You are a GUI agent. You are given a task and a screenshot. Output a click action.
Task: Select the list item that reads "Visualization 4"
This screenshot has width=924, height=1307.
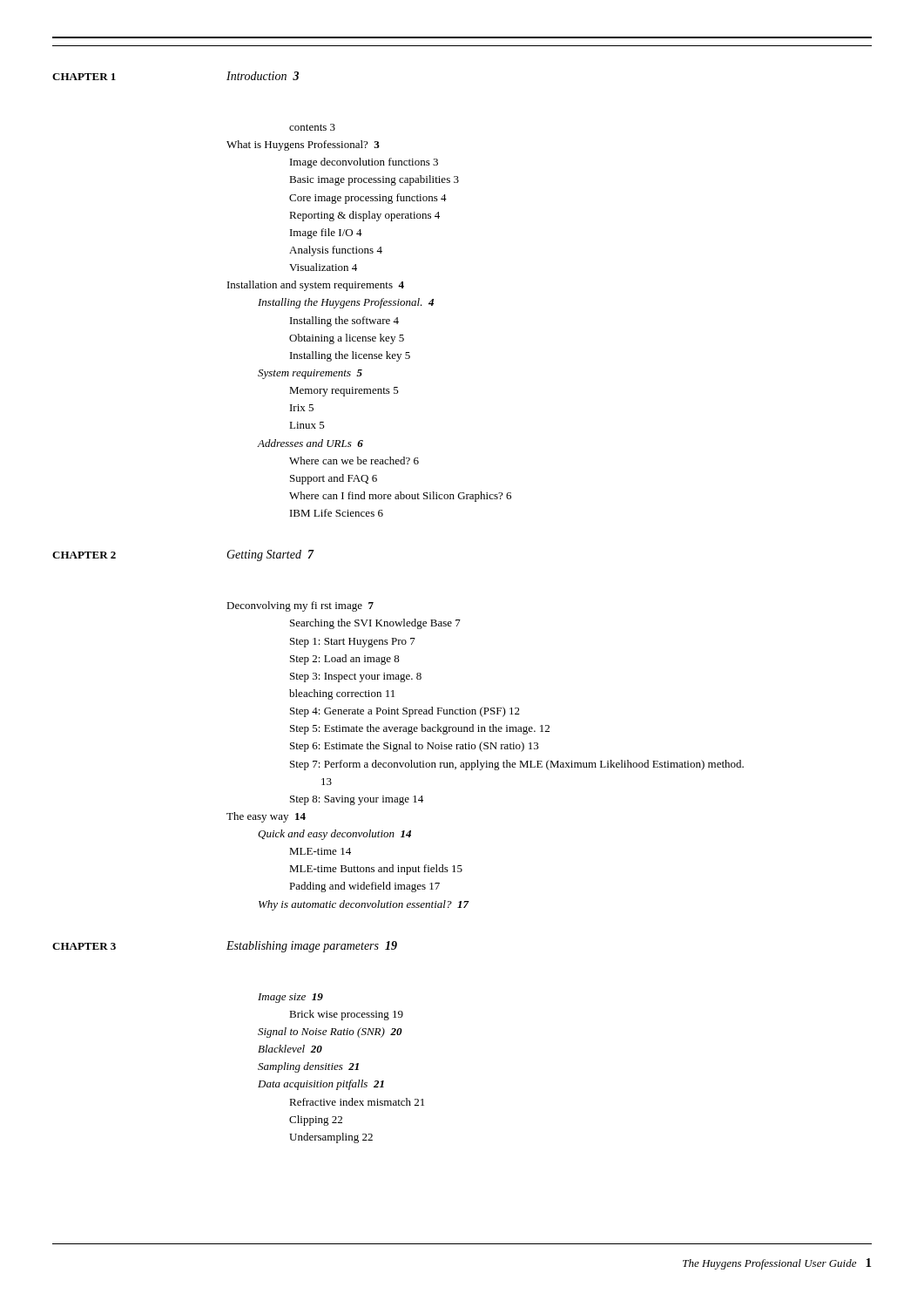pyautogui.click(x=323, y=267)
